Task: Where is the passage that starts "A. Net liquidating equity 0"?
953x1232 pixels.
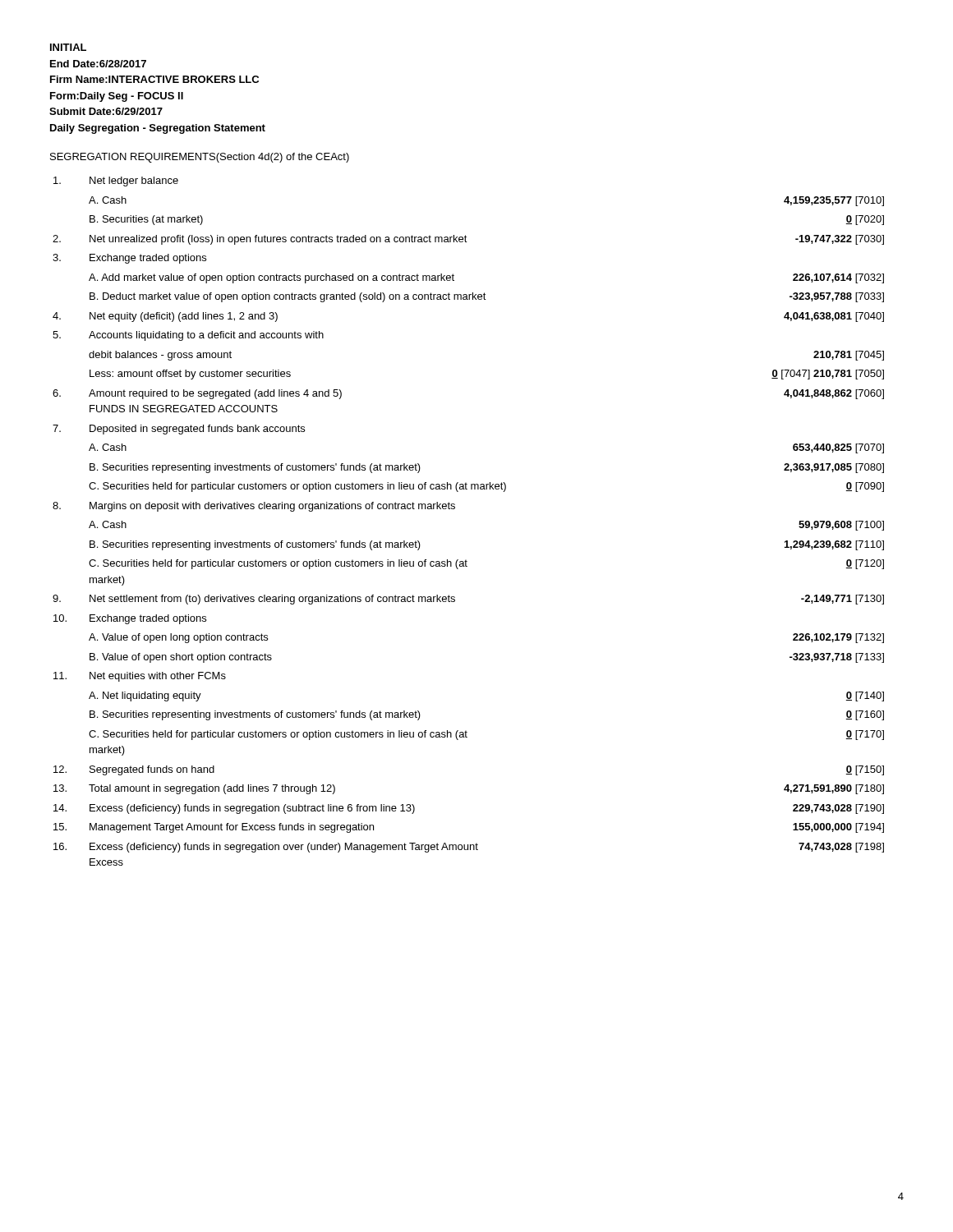Action: click(x=142, y=696)
